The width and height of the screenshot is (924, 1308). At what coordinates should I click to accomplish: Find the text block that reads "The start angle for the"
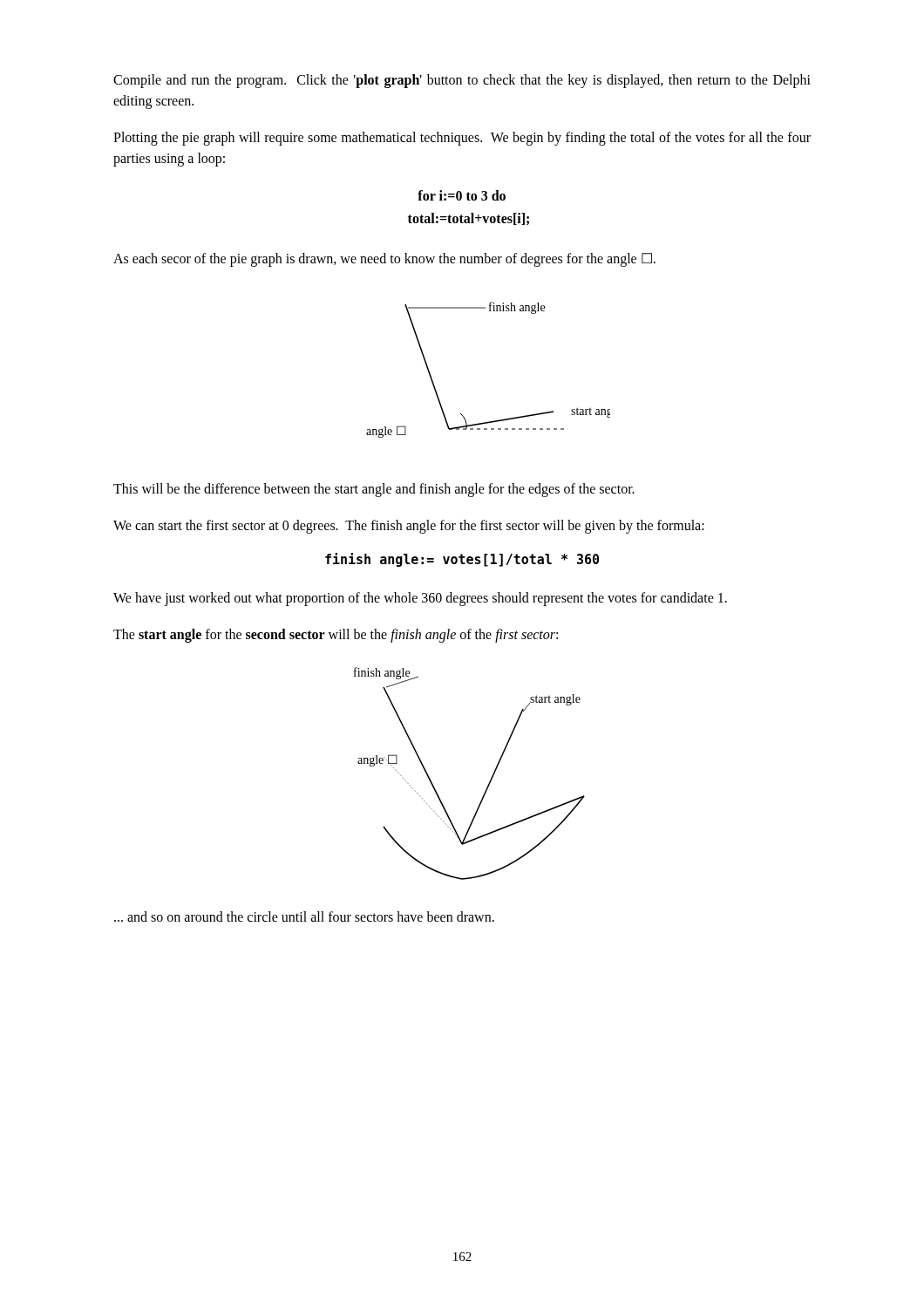pyautogui.click(x=336, y=635)
